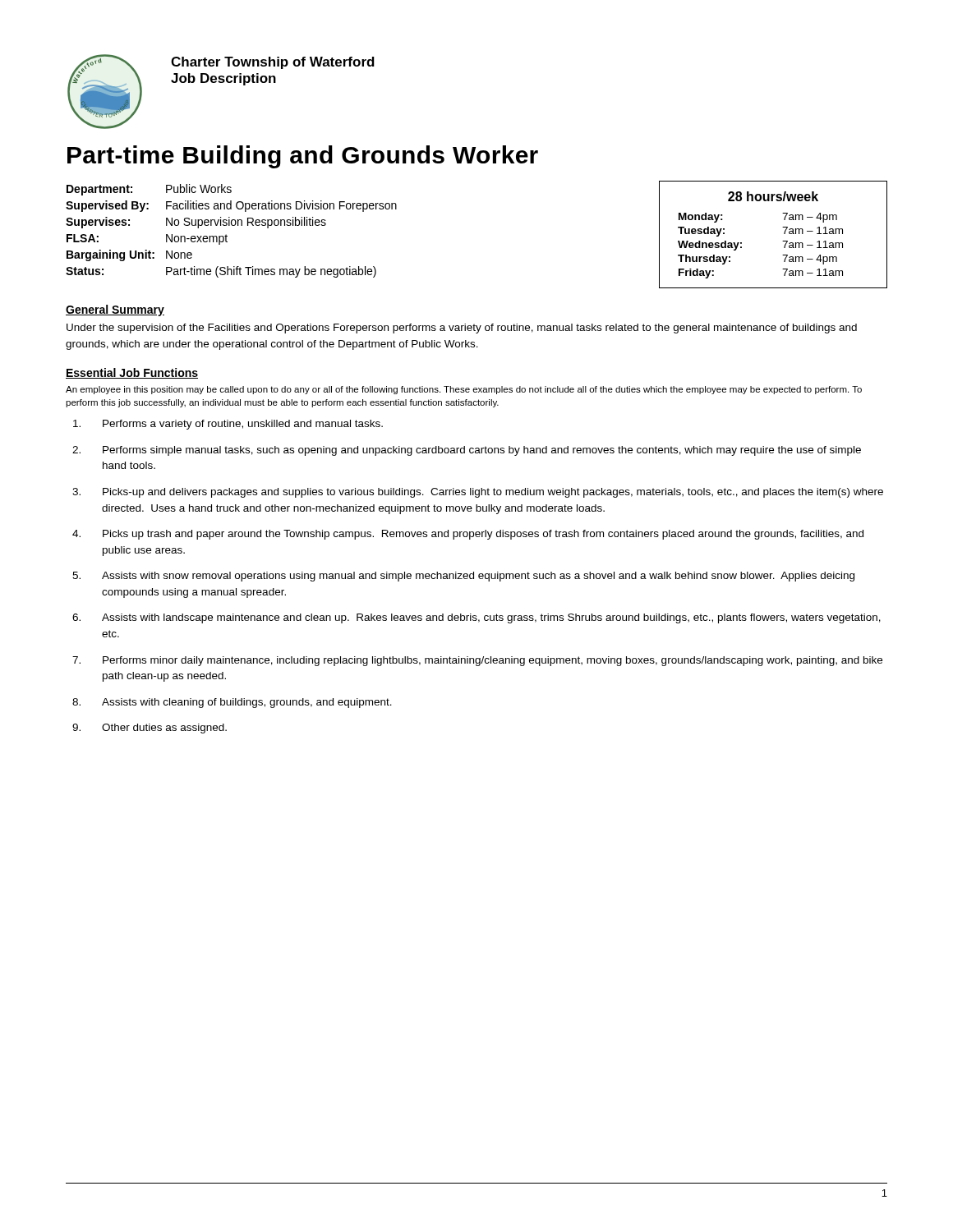Locate the text block starting "Under the supervision of"
The width and height of the screenshot is (953, 1232).
[x=462, y=335]
